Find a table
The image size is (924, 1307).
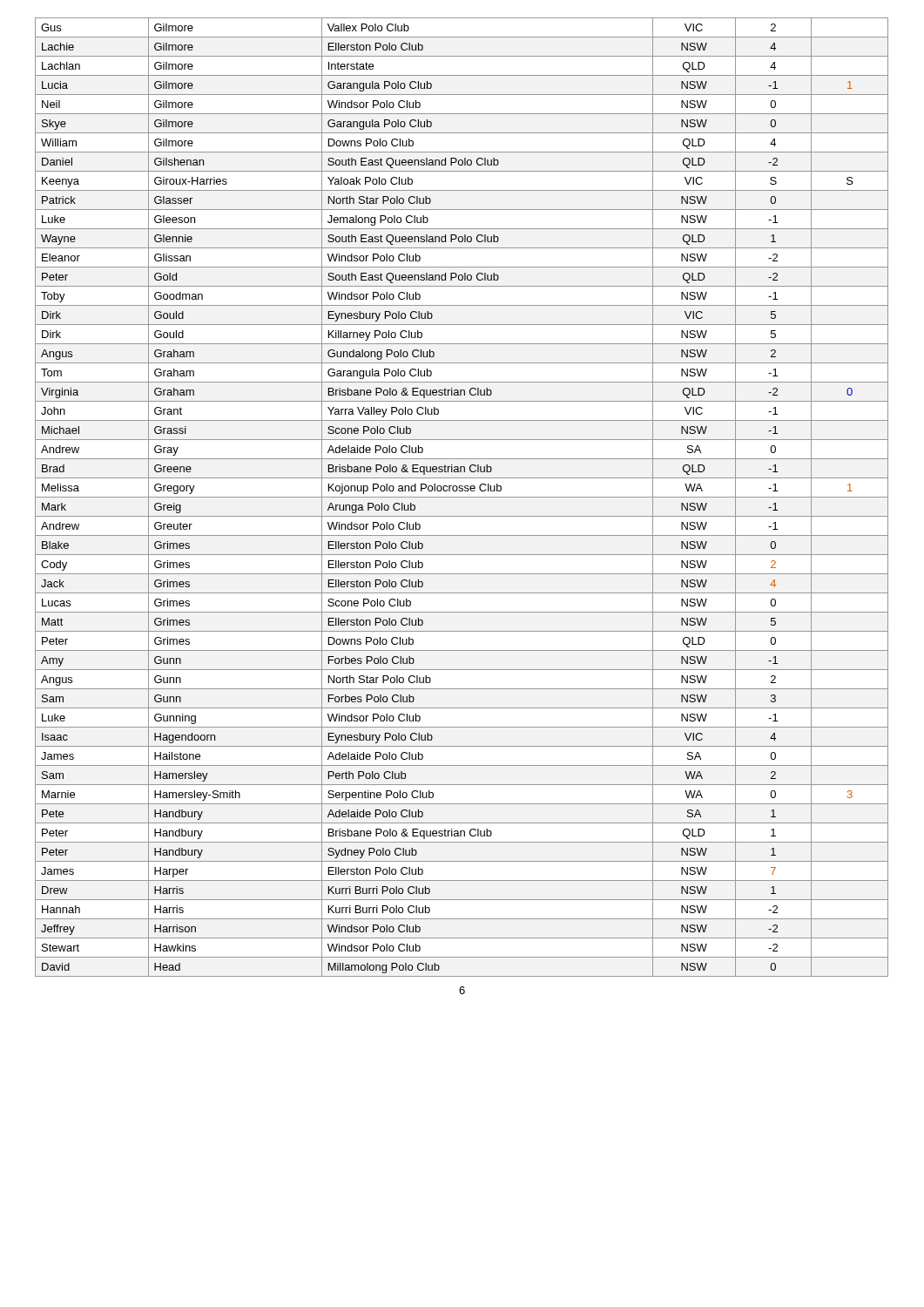[462, 497]
